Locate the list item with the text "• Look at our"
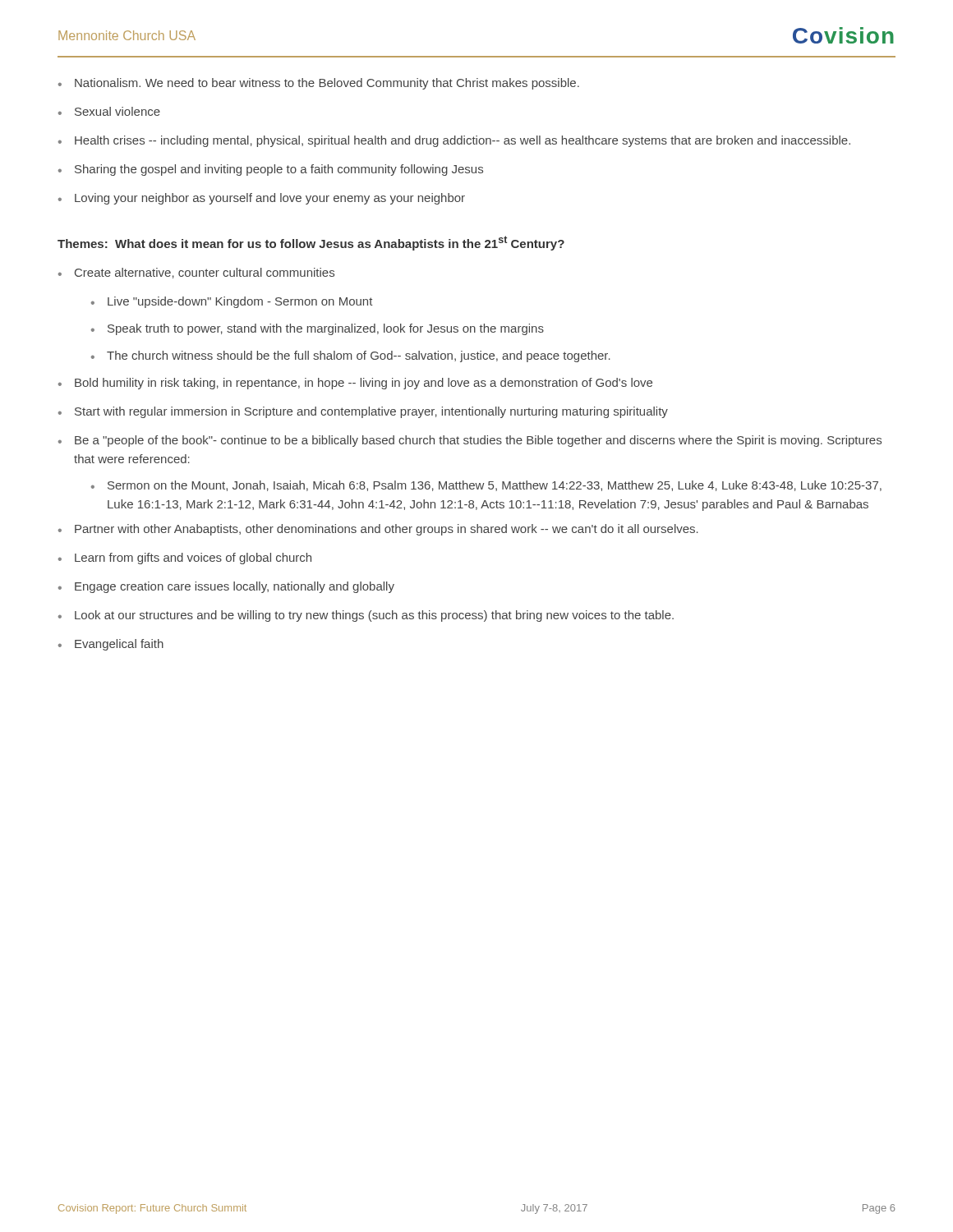Screen dimensions: 1232x953 coord(476,616)
